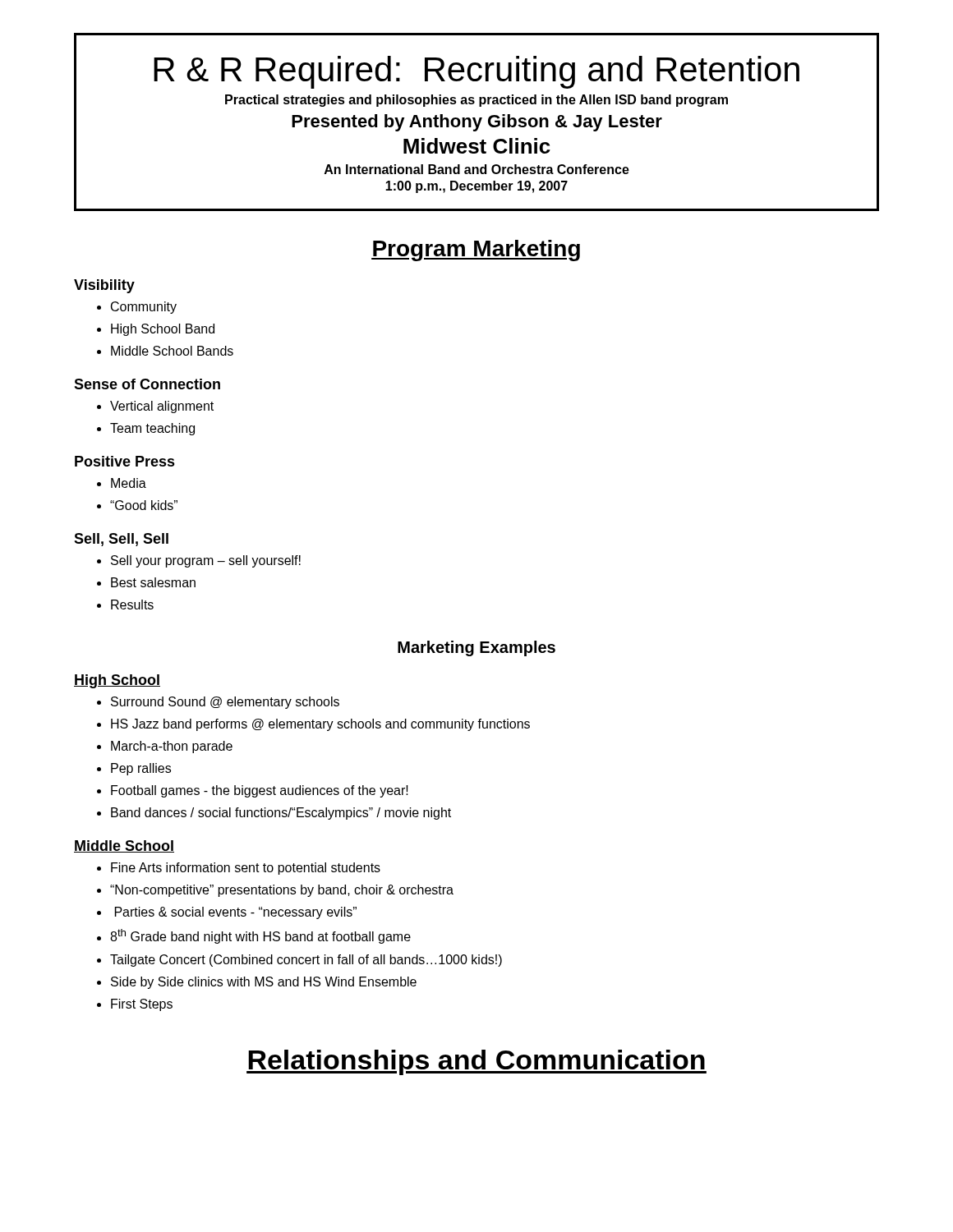Select the text block starting "Surround Sound @ elementary"
This screenshot has height=1232, width=953.
coord(218,703)
